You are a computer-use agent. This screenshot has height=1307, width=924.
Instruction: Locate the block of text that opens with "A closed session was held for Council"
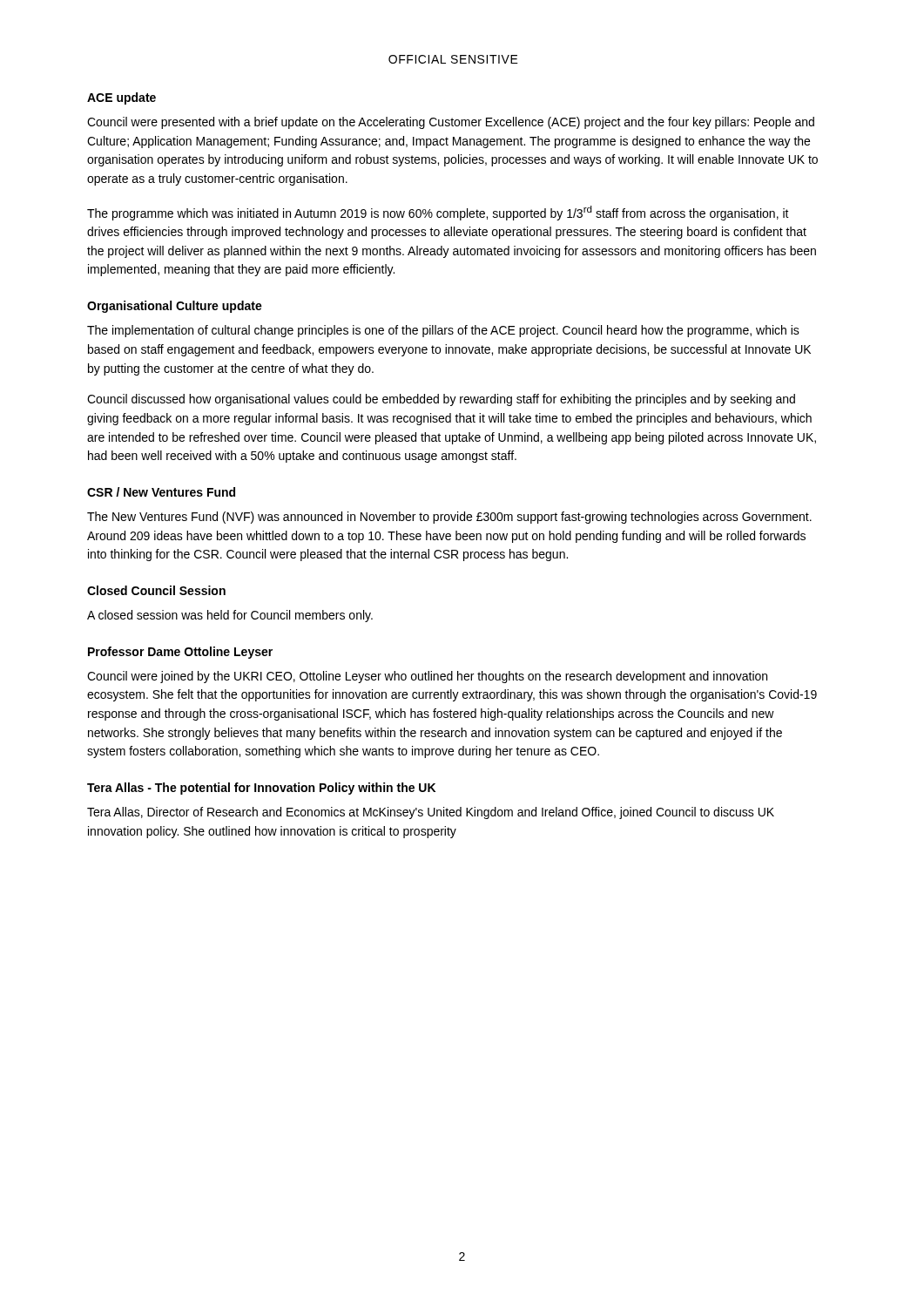(230, 615)
